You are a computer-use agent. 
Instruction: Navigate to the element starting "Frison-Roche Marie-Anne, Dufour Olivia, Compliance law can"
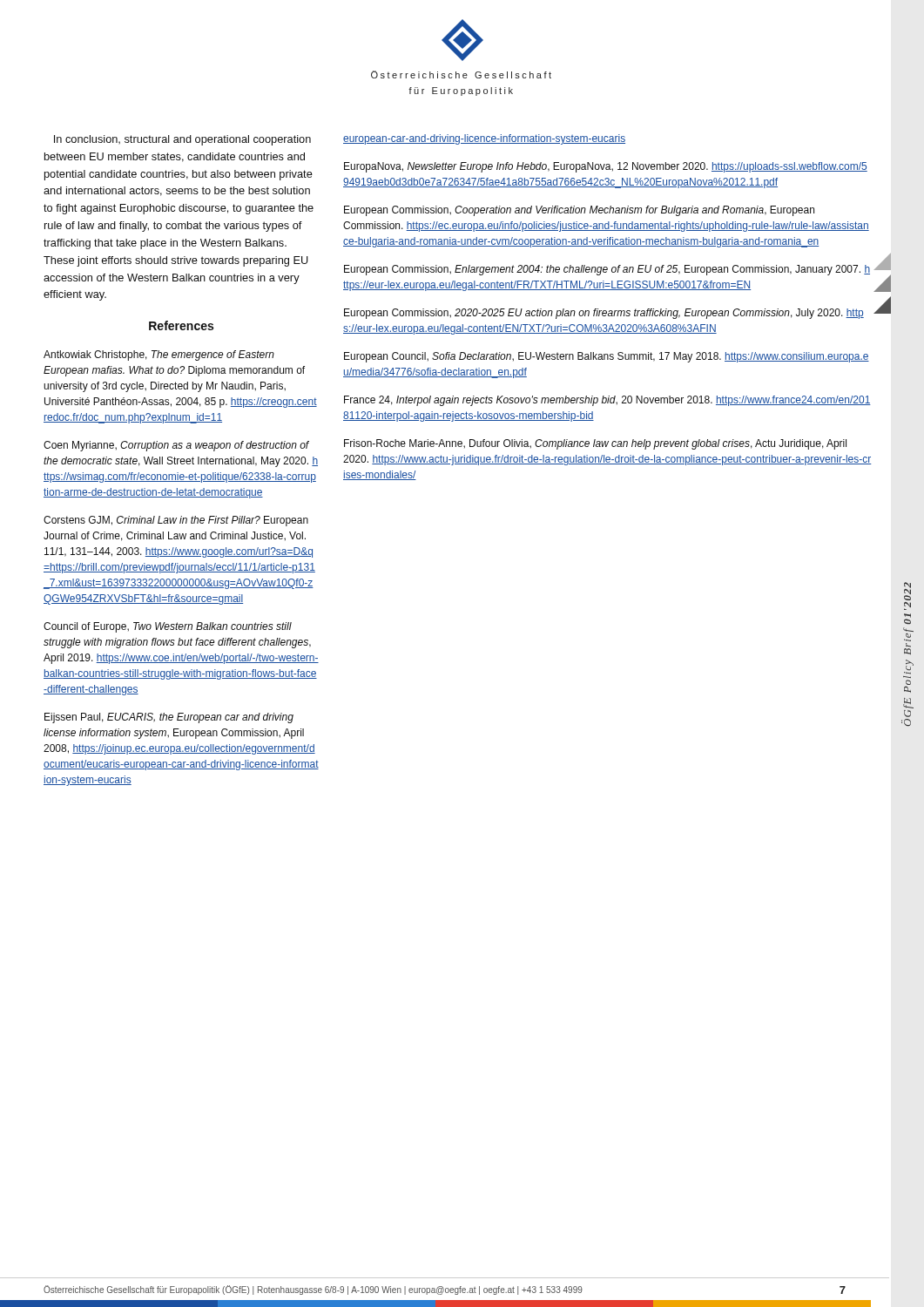607,459
